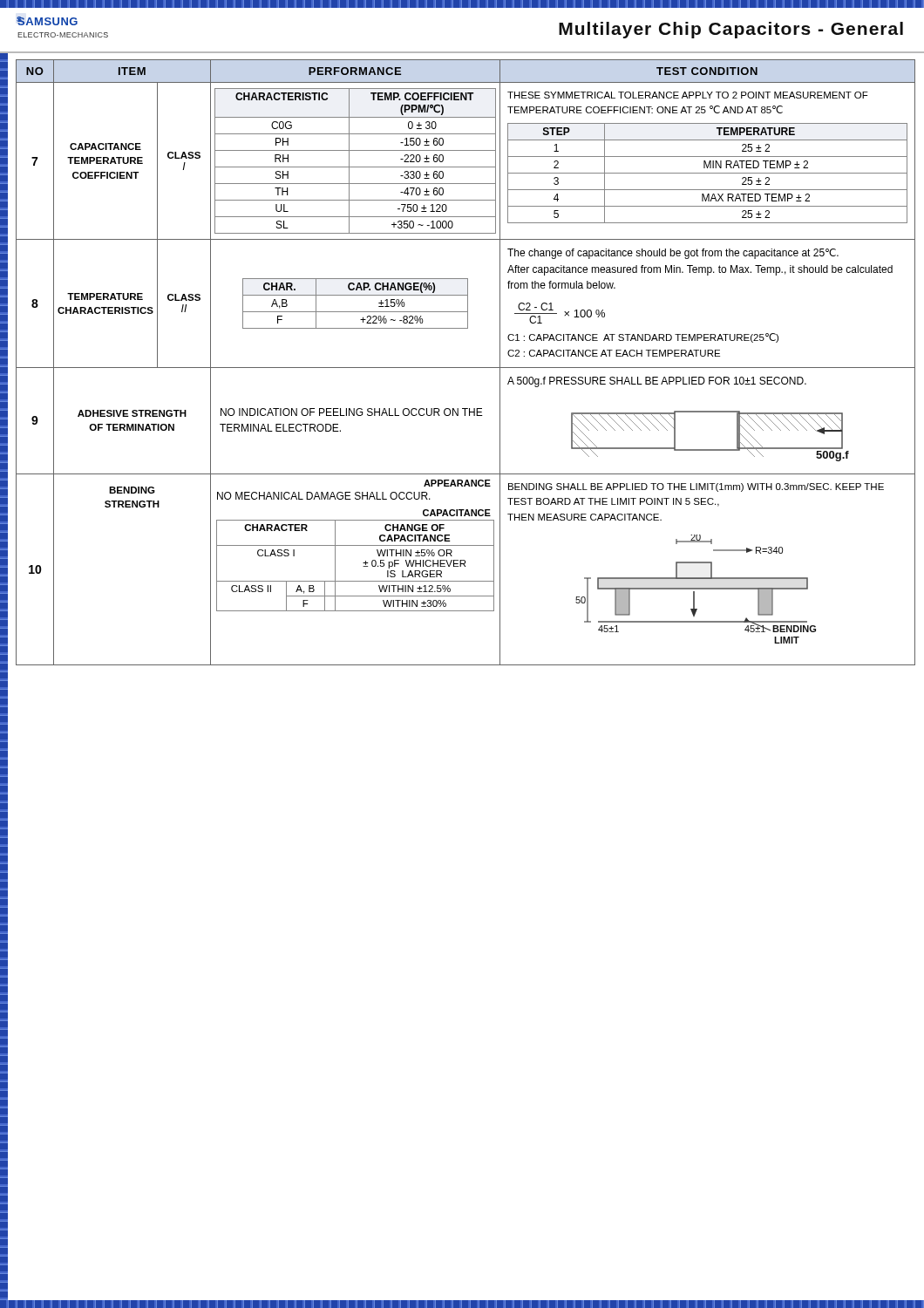The height and width of the screenshot is (1308, 924).
Task: Click on the table containing "TEST CONDITION"
Action: [x=466, y=362]
